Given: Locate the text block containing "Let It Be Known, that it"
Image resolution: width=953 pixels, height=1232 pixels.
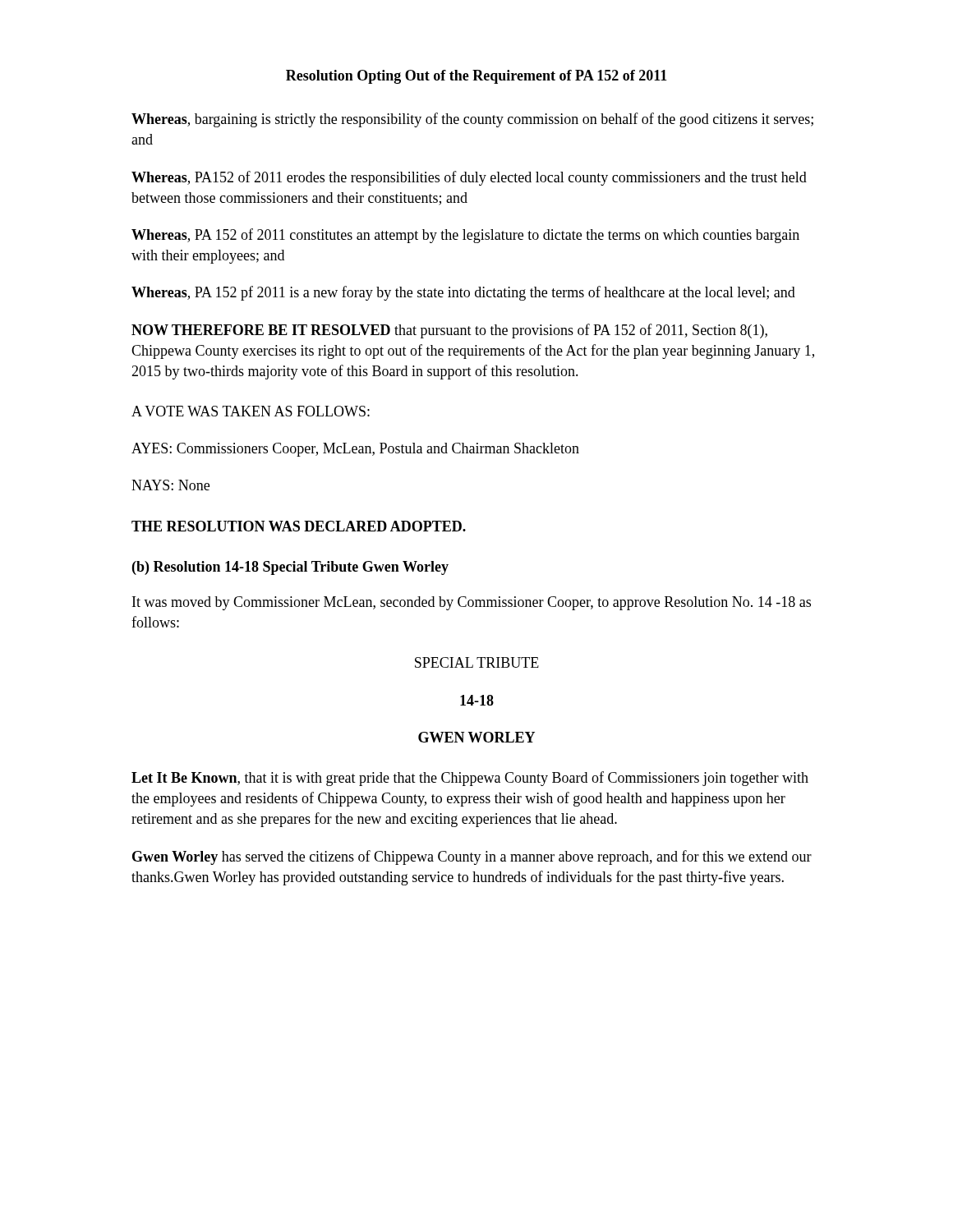Looking at the screenshot, I should click(x=470, y=798).
